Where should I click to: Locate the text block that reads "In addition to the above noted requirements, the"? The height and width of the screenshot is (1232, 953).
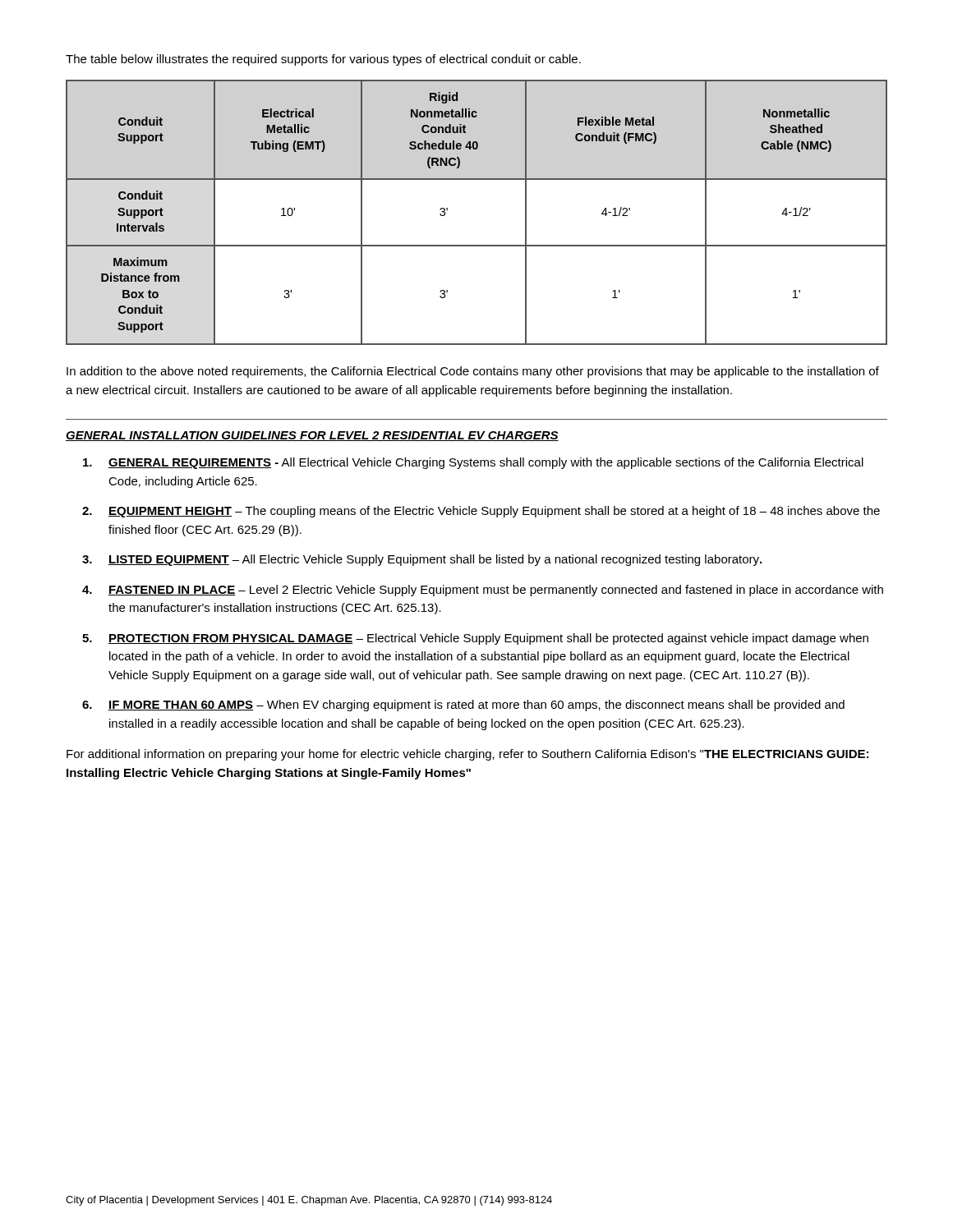point(472,380)
